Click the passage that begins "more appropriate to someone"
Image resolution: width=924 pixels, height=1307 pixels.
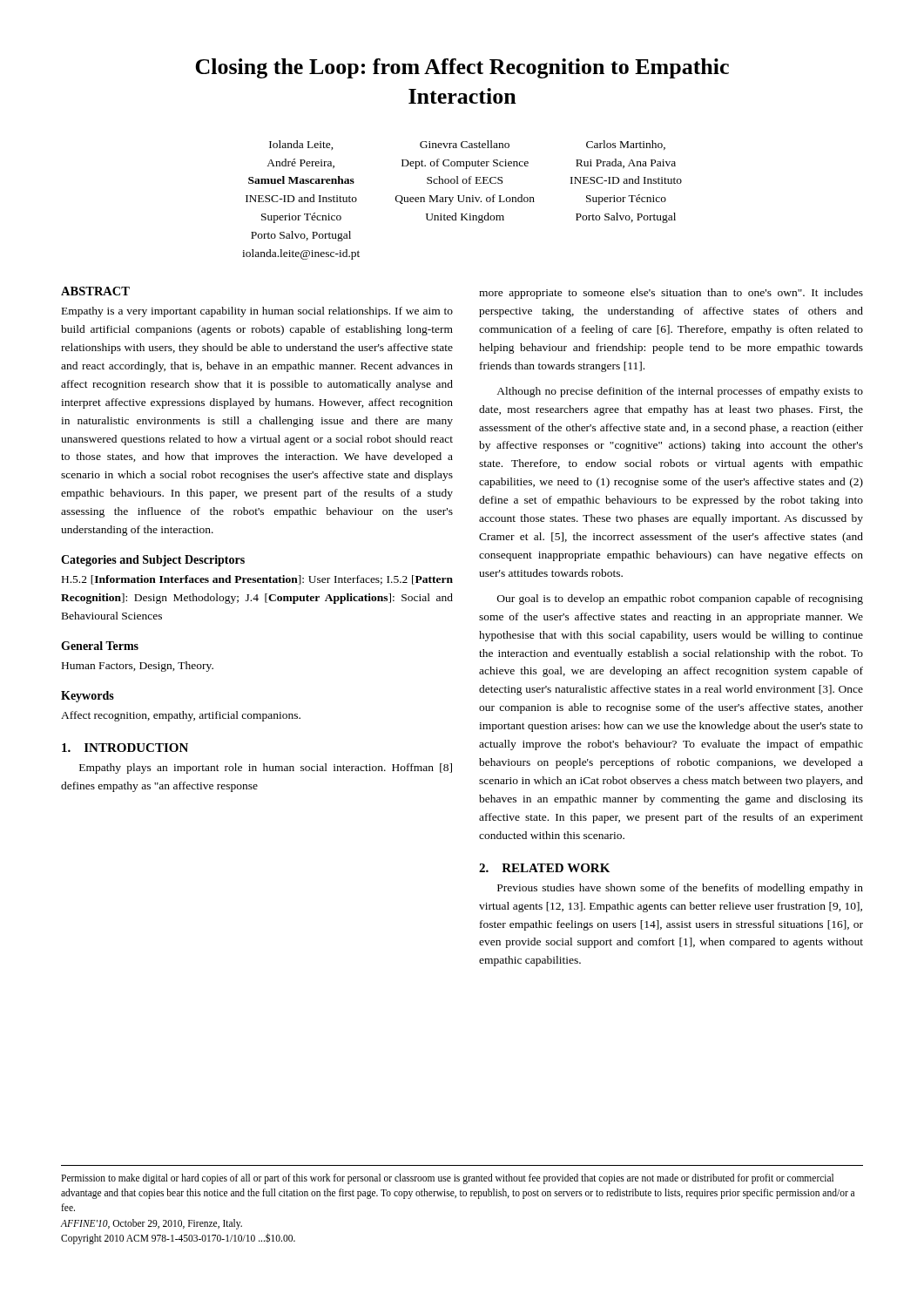[x=671, y=565]
